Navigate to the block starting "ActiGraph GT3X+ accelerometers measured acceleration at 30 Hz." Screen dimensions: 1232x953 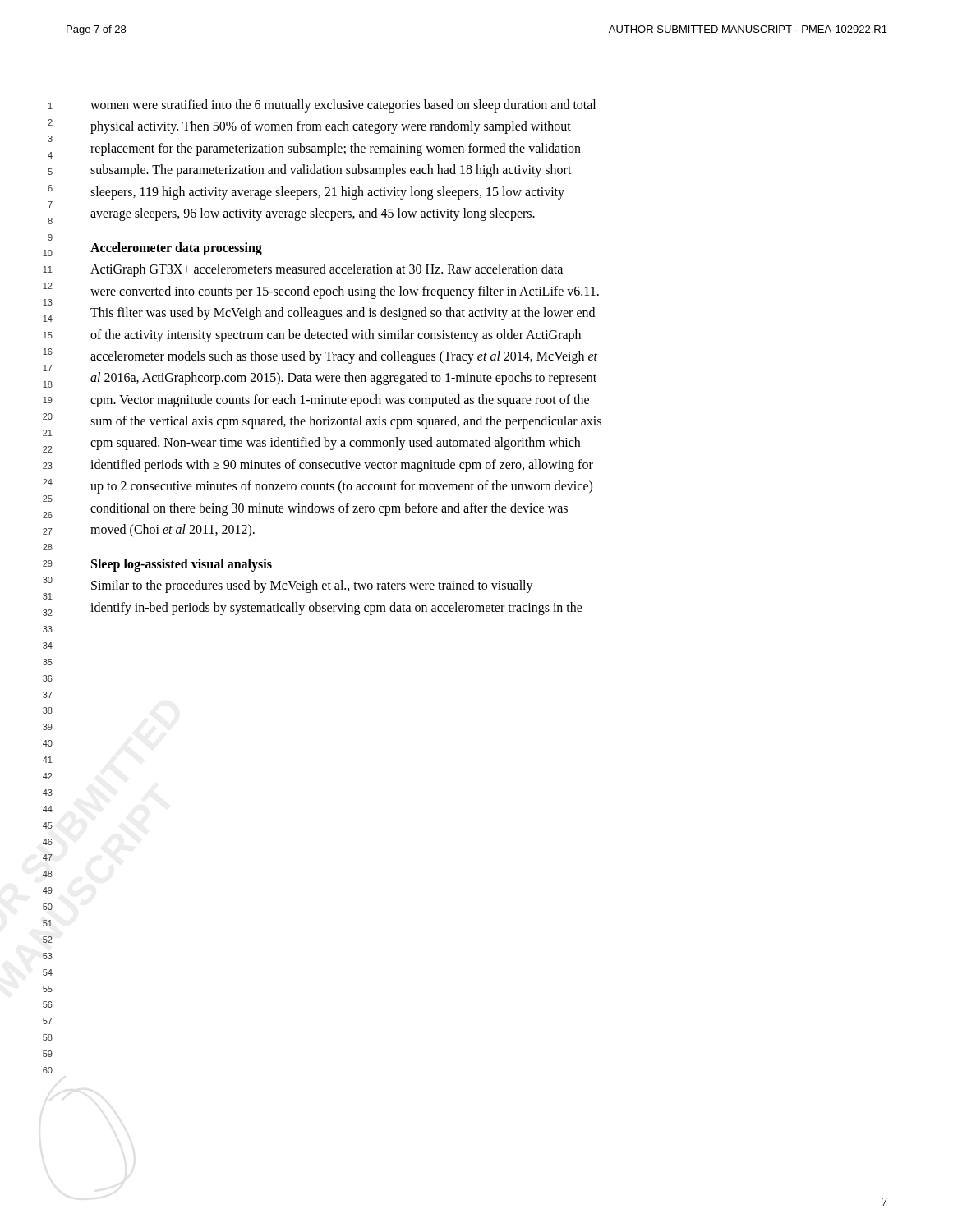click(x=489, y=400)
